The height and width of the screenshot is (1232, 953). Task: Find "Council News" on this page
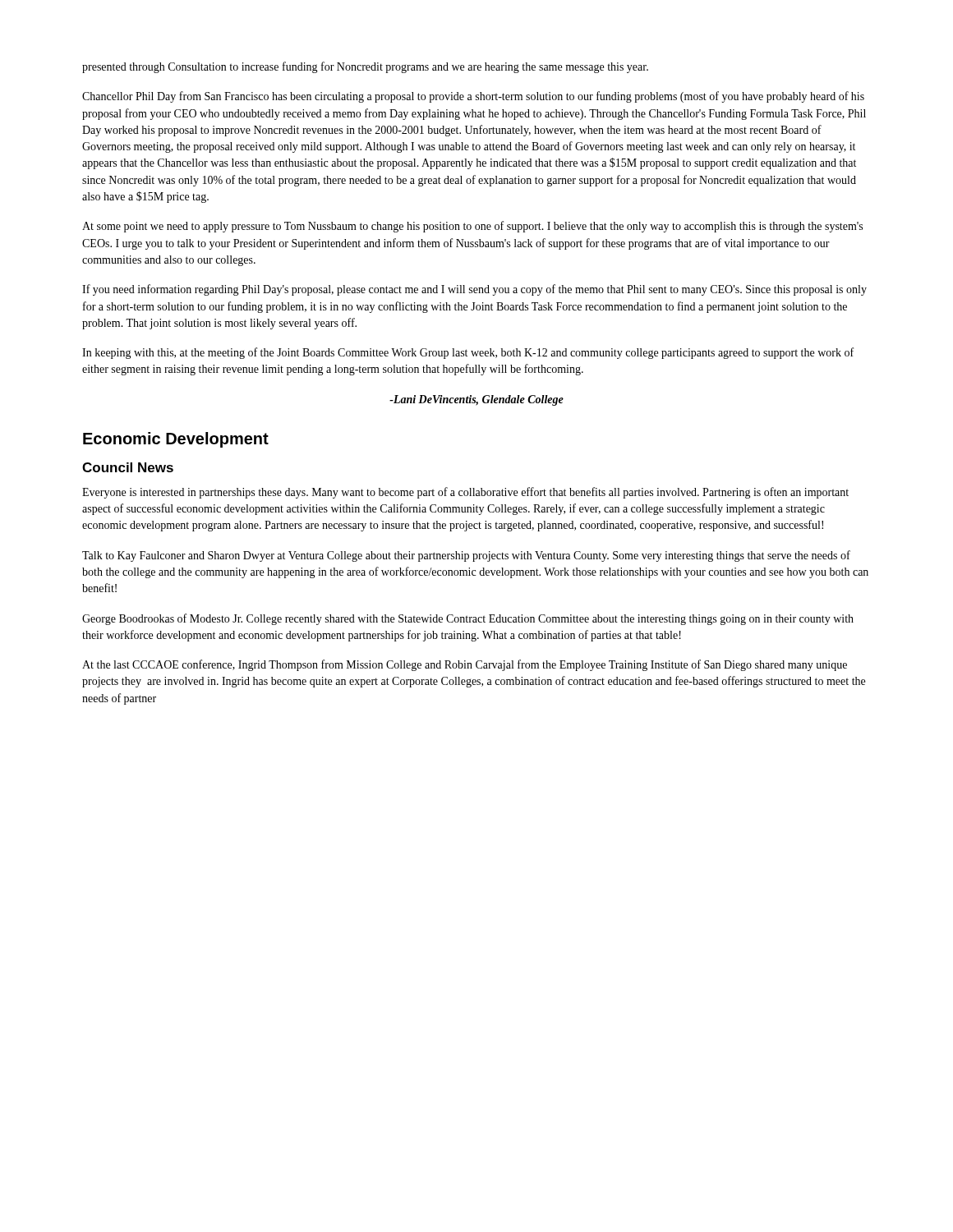pos(128,468)
